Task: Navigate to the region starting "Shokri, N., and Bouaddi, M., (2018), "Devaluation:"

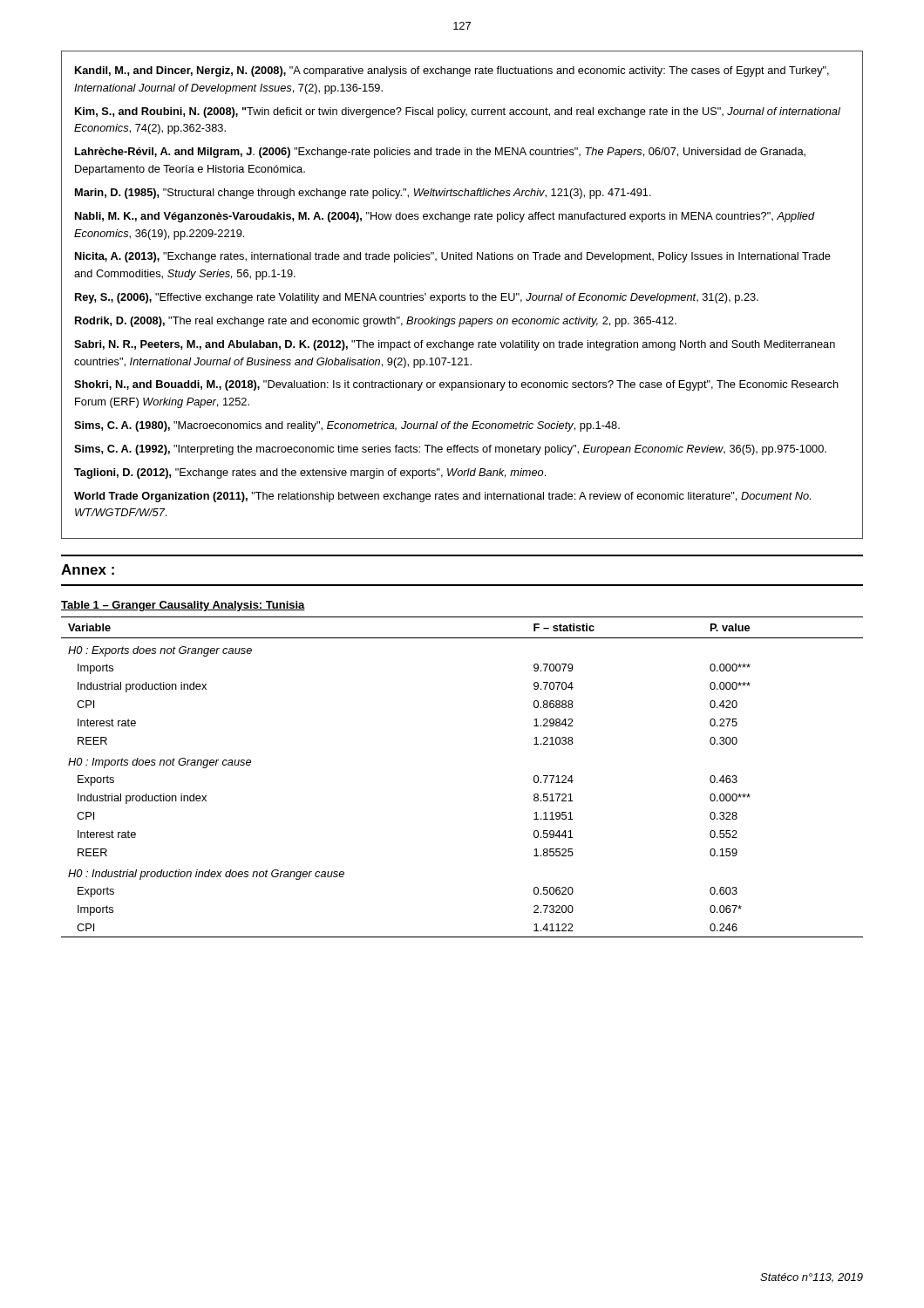Action: [456, 393]
